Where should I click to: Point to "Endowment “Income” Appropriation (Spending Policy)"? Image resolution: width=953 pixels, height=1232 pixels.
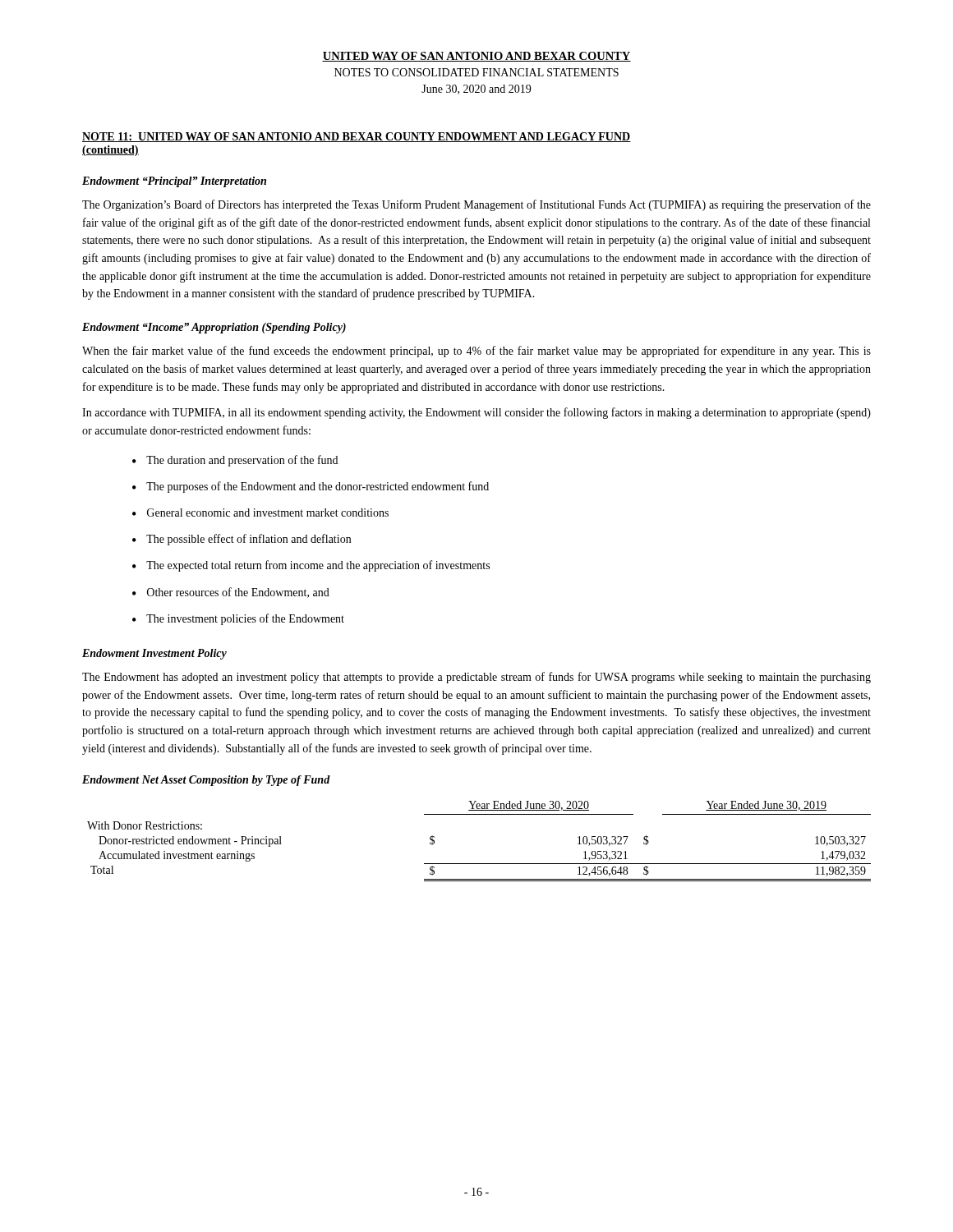214,327
